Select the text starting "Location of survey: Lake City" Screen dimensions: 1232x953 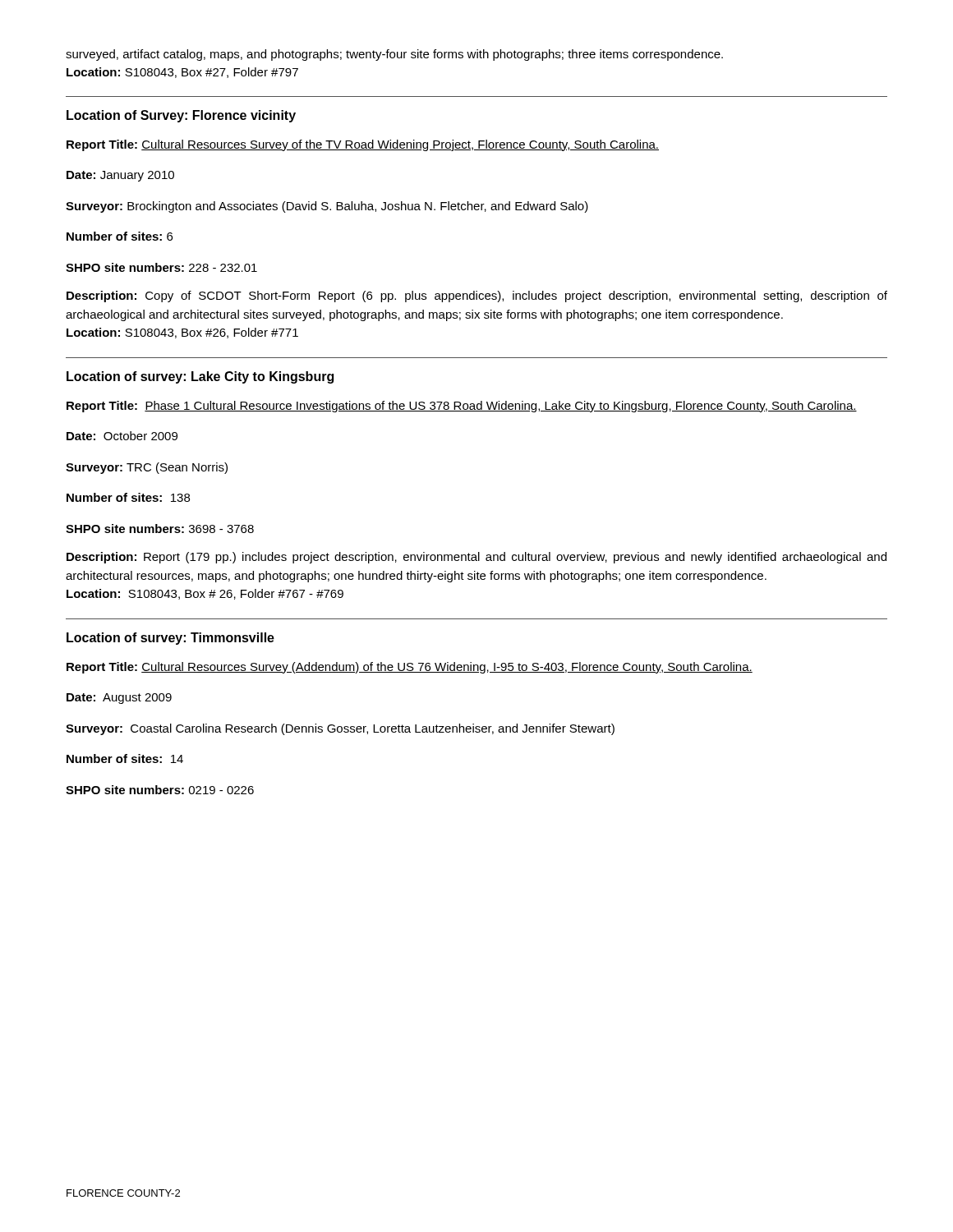pyautogui.click(x=200, y=376)
